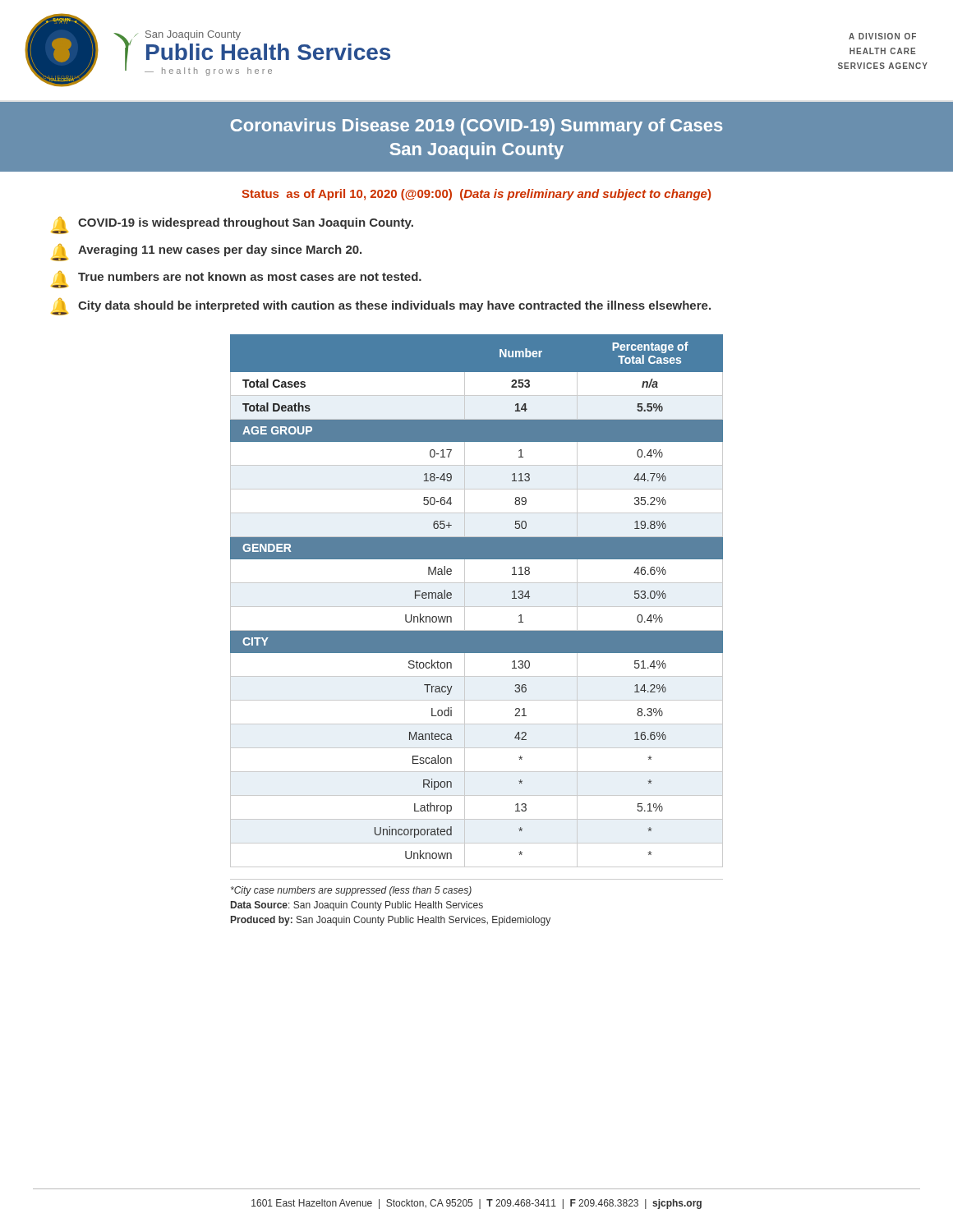Click on the text block starting "Status as of April"
Viewport: 953px width, 1232px height.
coord(476,193)
